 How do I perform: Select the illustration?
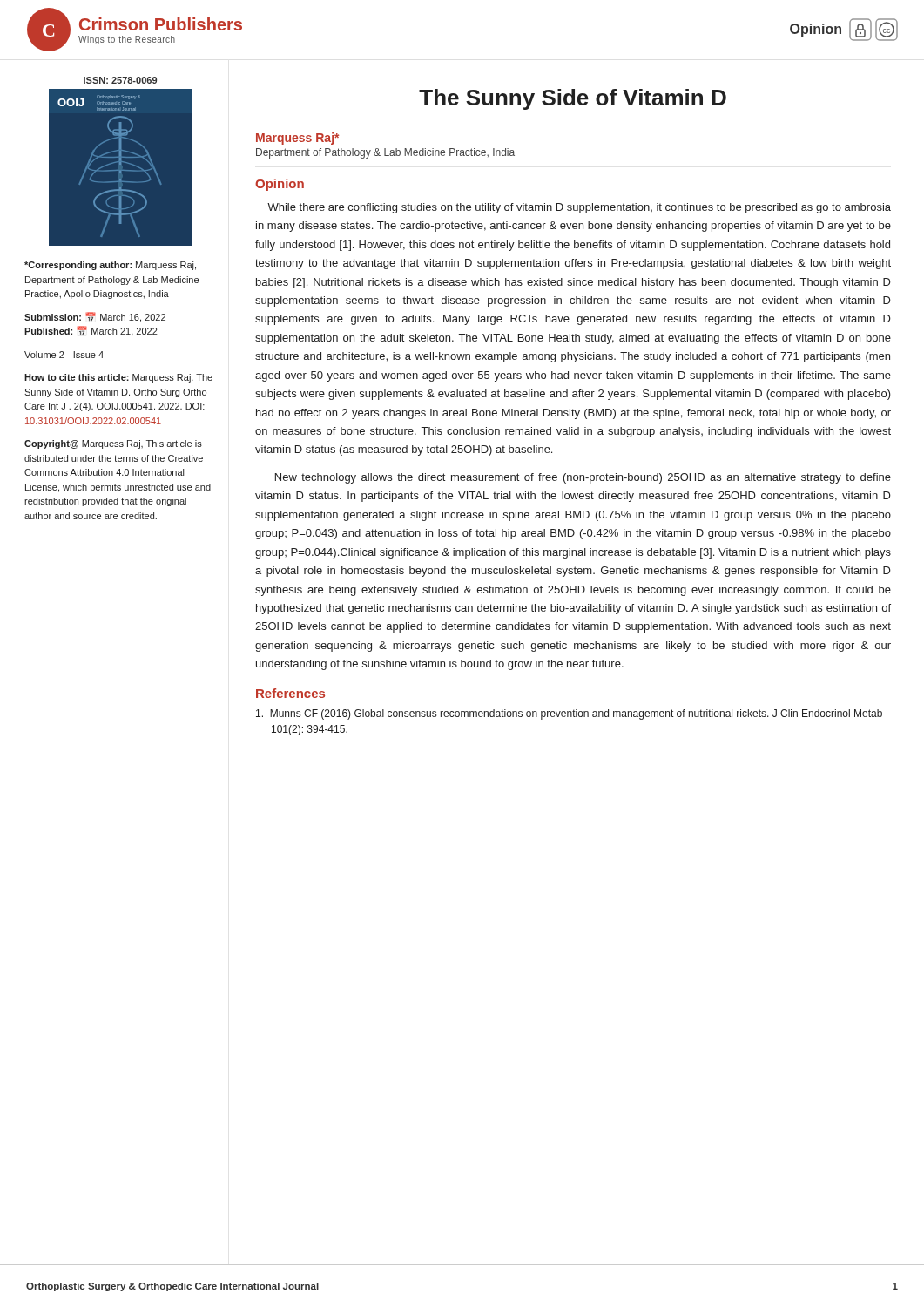pos(120,167)
